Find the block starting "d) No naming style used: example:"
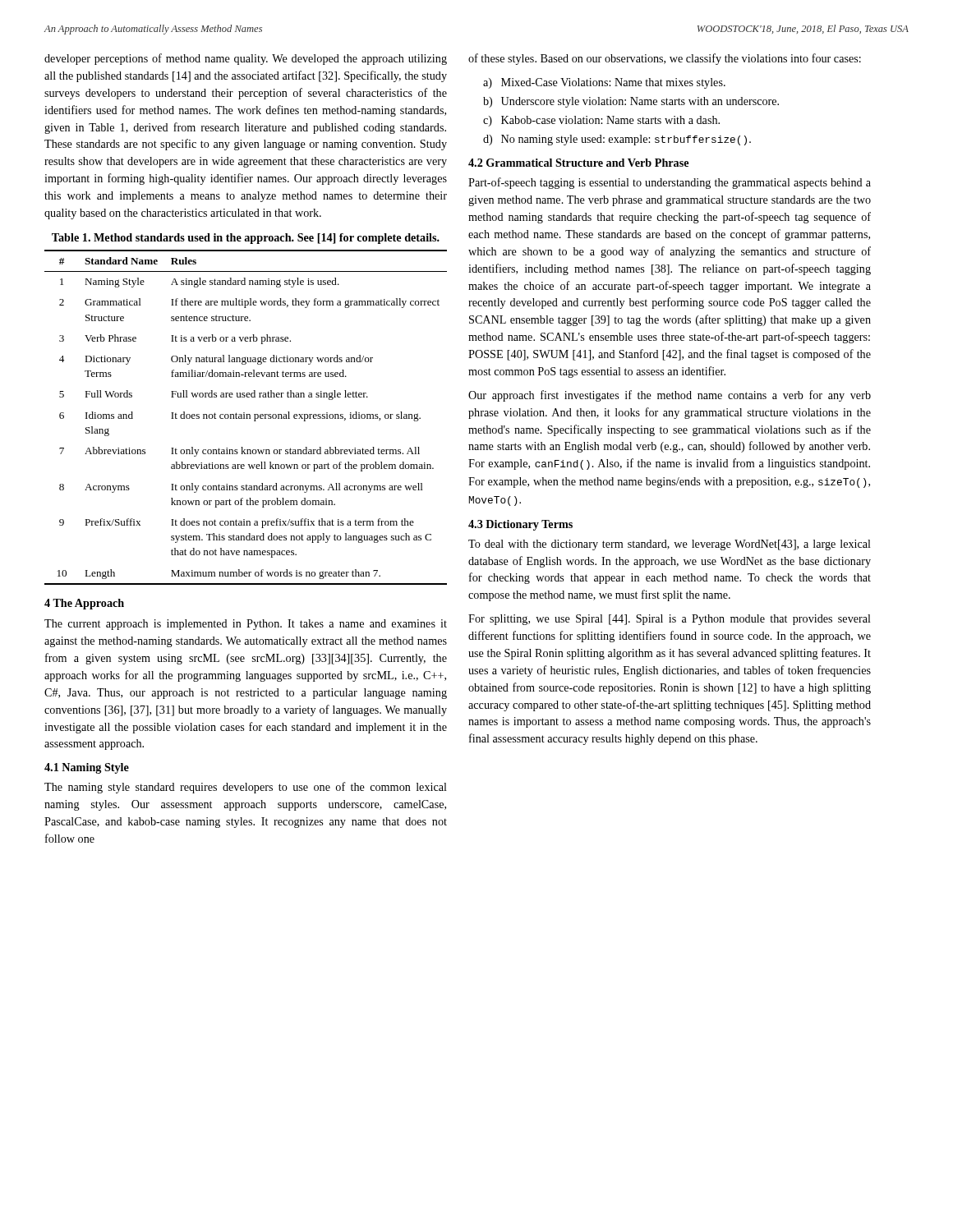The height and width of the screenshot is (1232, 953). 617,139
